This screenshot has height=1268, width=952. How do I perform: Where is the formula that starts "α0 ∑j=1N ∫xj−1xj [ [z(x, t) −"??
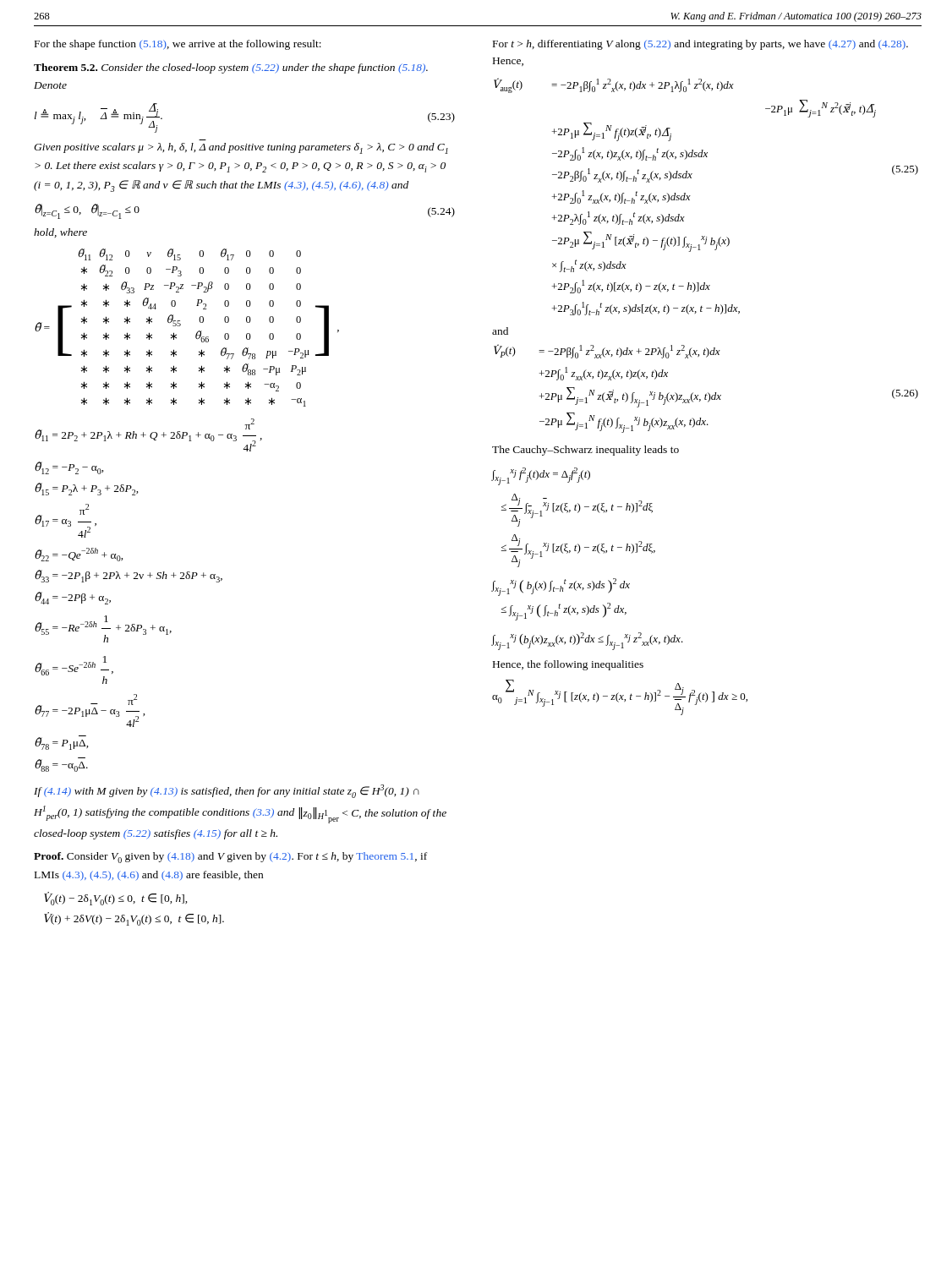[x=705, y=697]
